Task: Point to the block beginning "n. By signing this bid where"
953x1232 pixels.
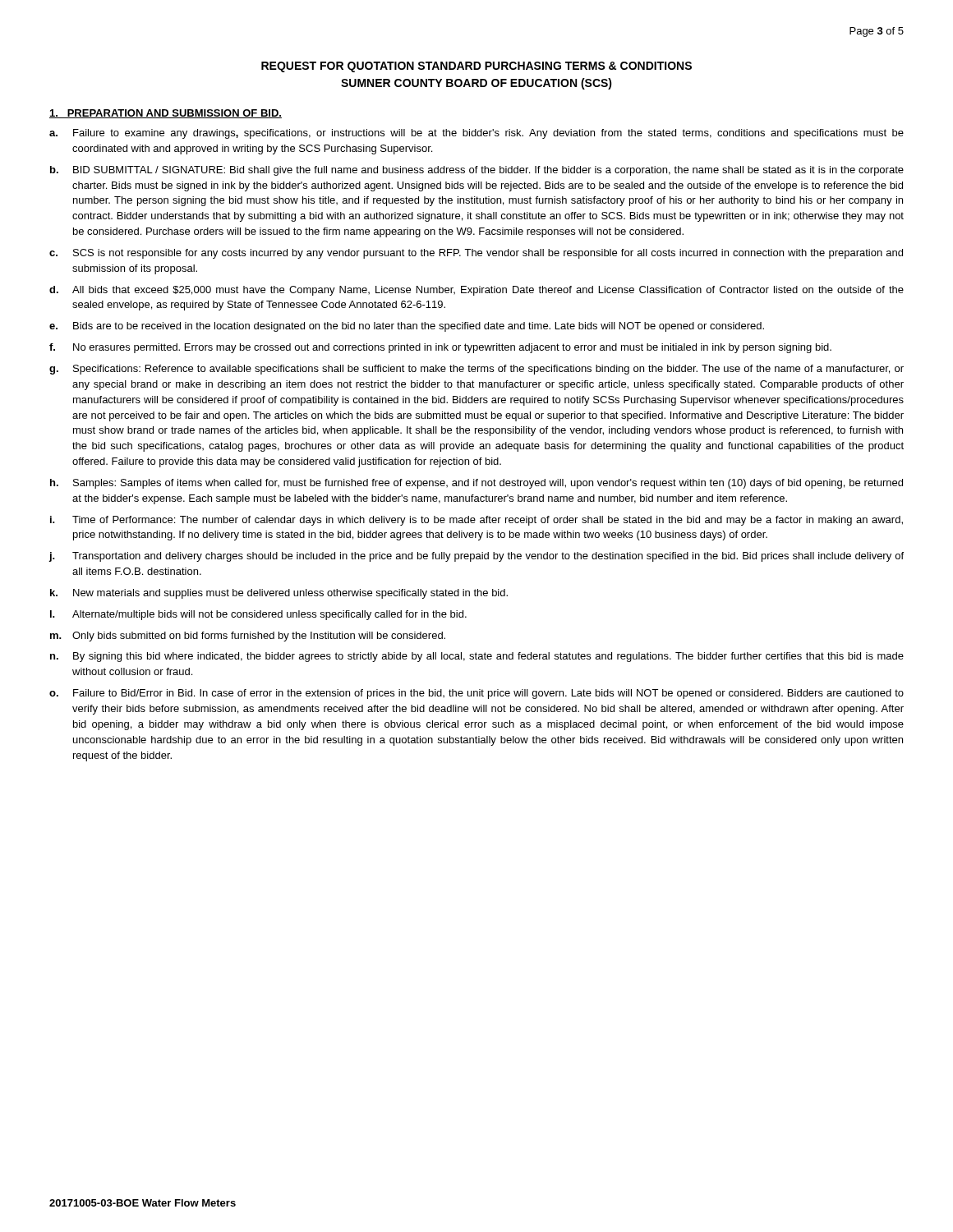Action: click(476, 665)
